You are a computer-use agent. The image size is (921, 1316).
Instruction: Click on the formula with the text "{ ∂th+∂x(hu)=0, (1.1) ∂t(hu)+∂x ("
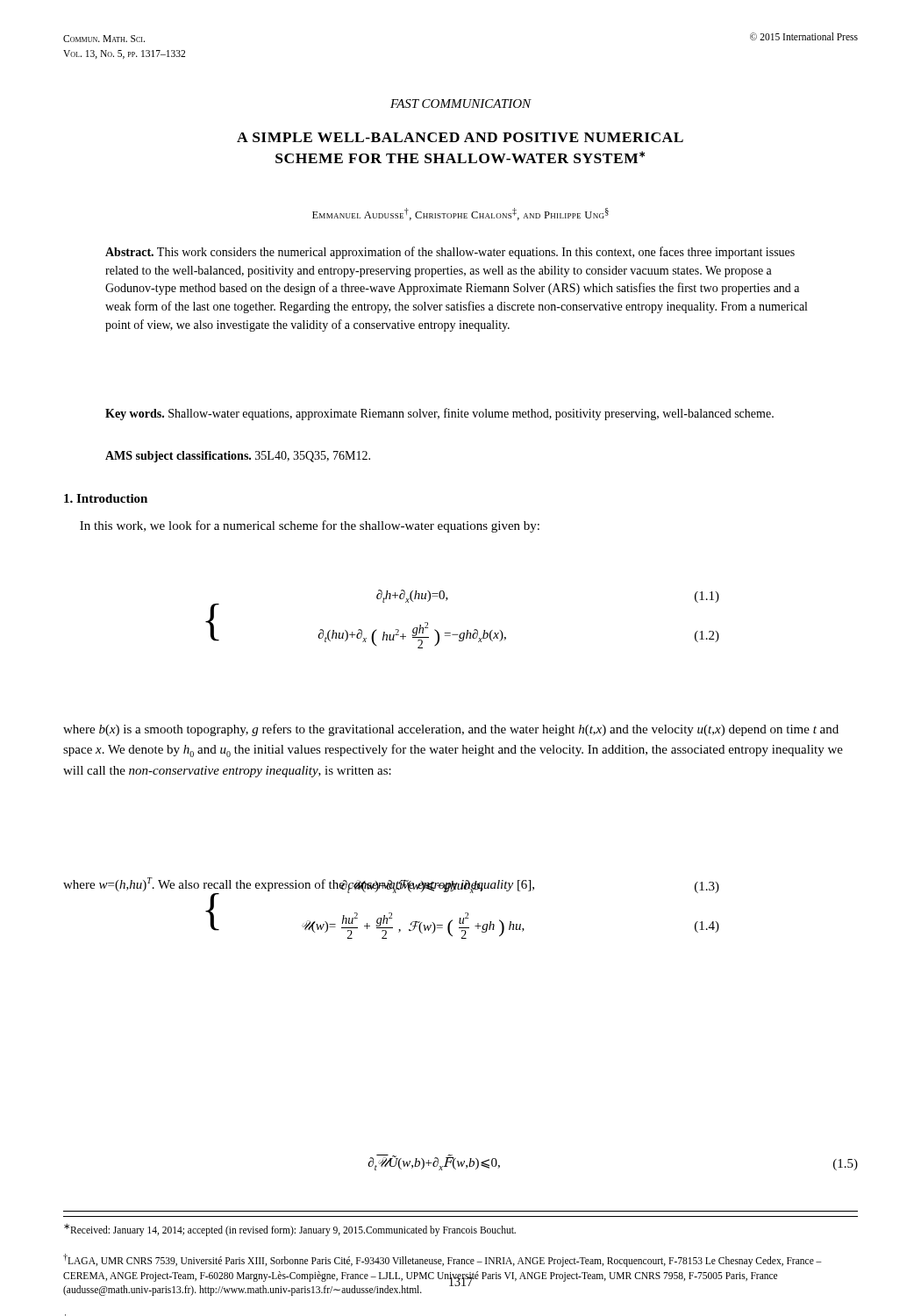(x=460, y=620)
